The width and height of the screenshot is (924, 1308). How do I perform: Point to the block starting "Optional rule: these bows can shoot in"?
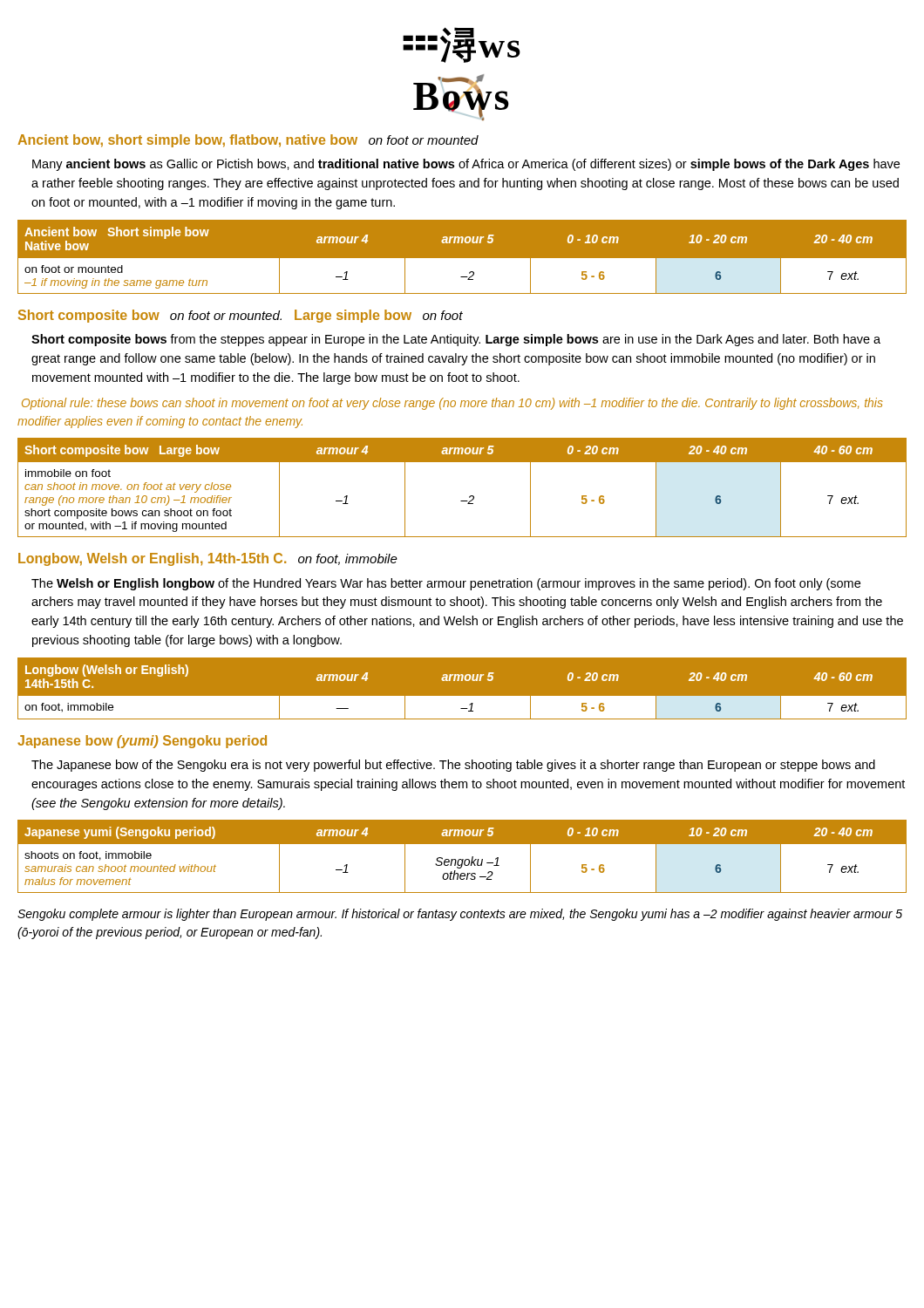(450, 412)
